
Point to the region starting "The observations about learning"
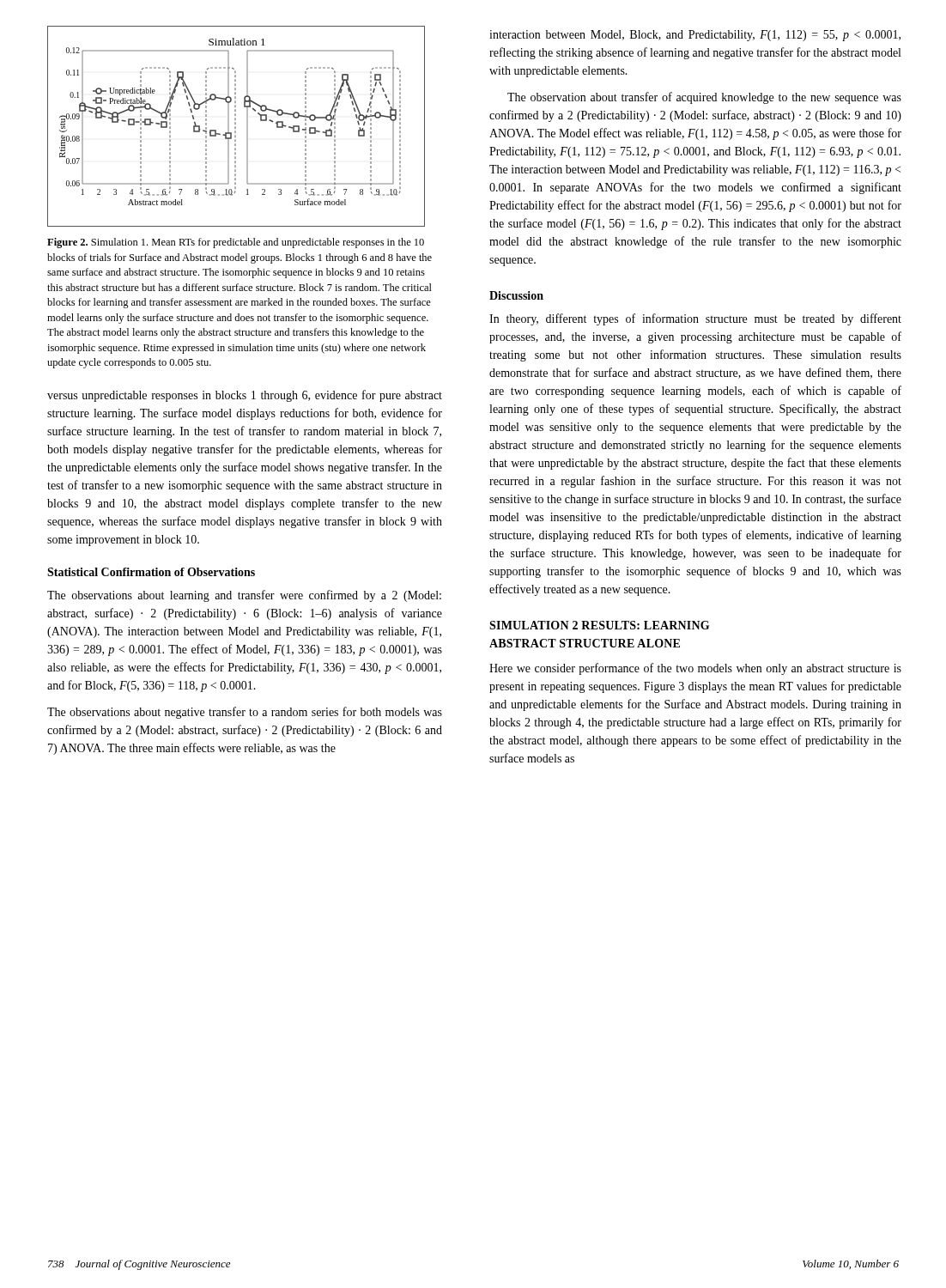tap(245, 641)
